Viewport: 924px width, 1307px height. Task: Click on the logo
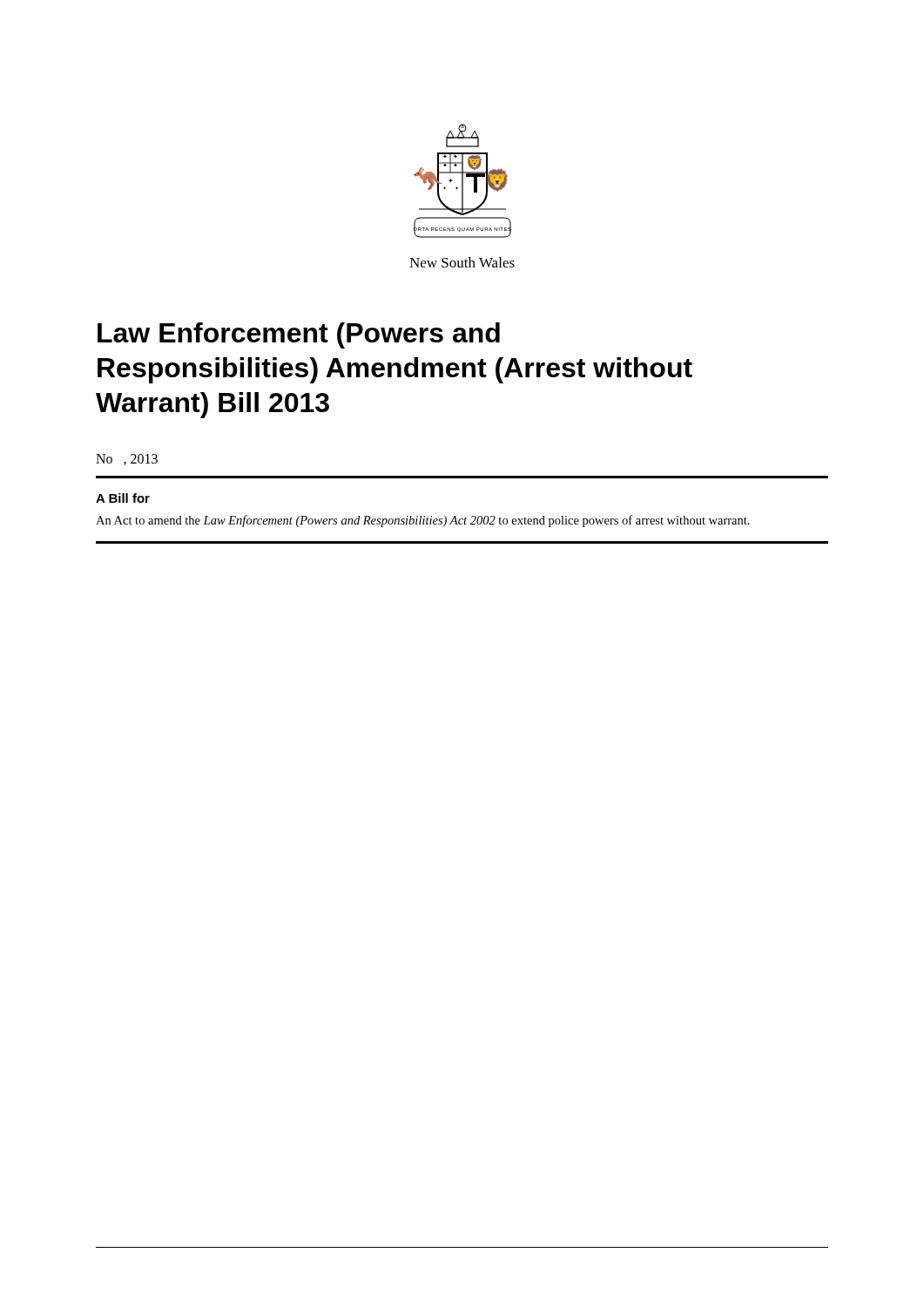point(462,185)
